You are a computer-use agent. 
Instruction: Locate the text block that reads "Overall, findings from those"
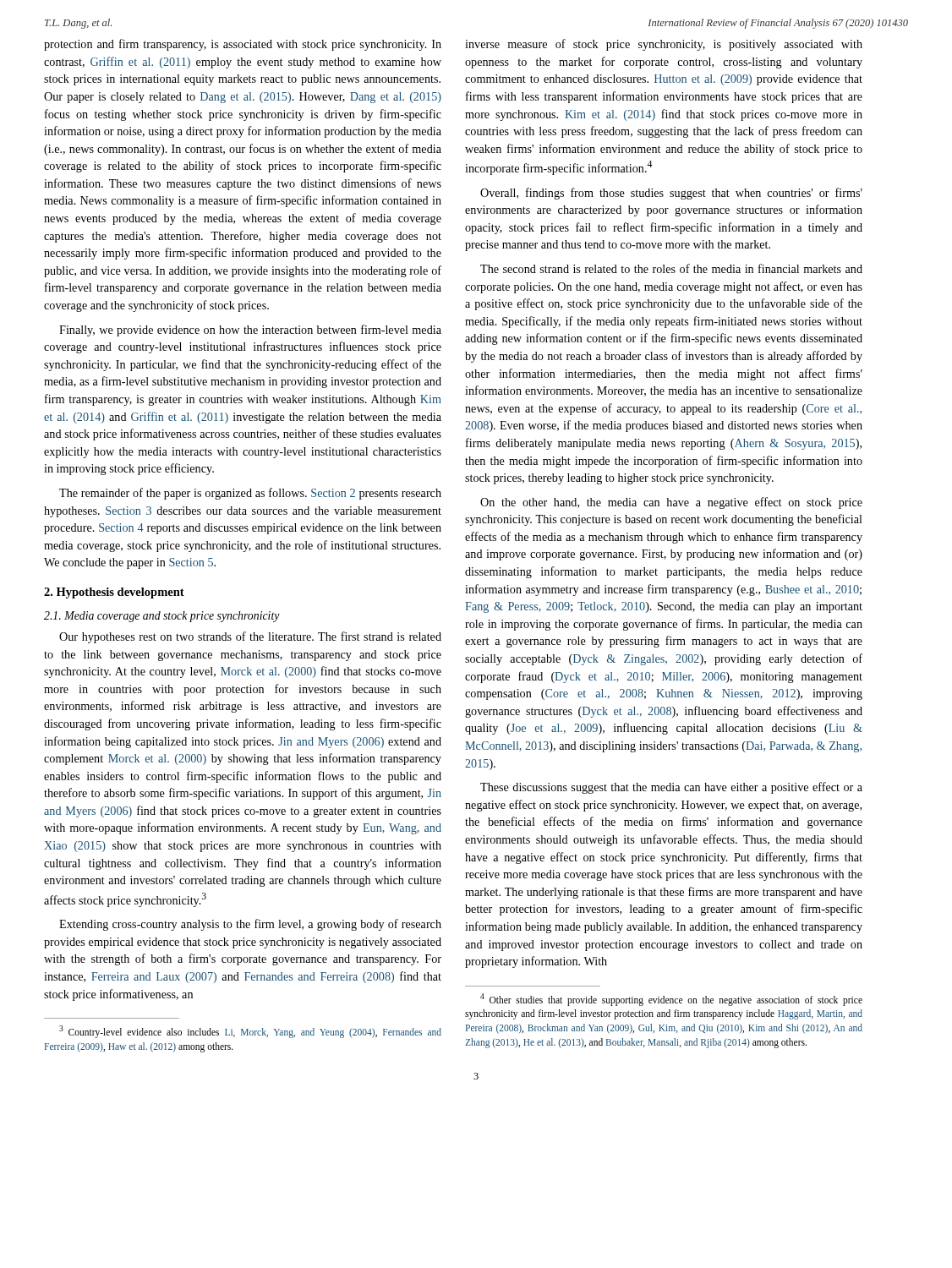(x=664, y=219)
